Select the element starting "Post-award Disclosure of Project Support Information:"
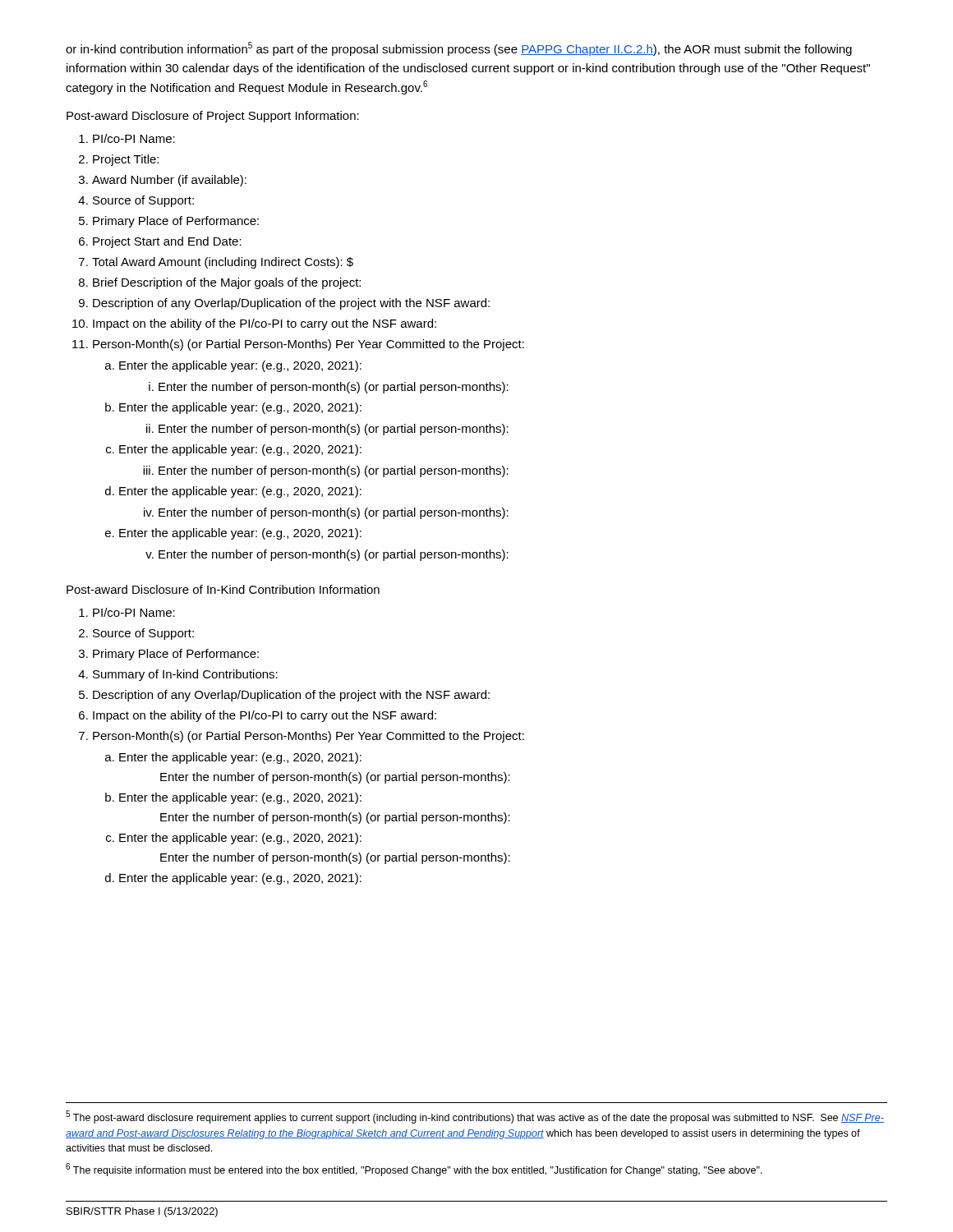The image size is (953, 1232). [x=213, y=115]
